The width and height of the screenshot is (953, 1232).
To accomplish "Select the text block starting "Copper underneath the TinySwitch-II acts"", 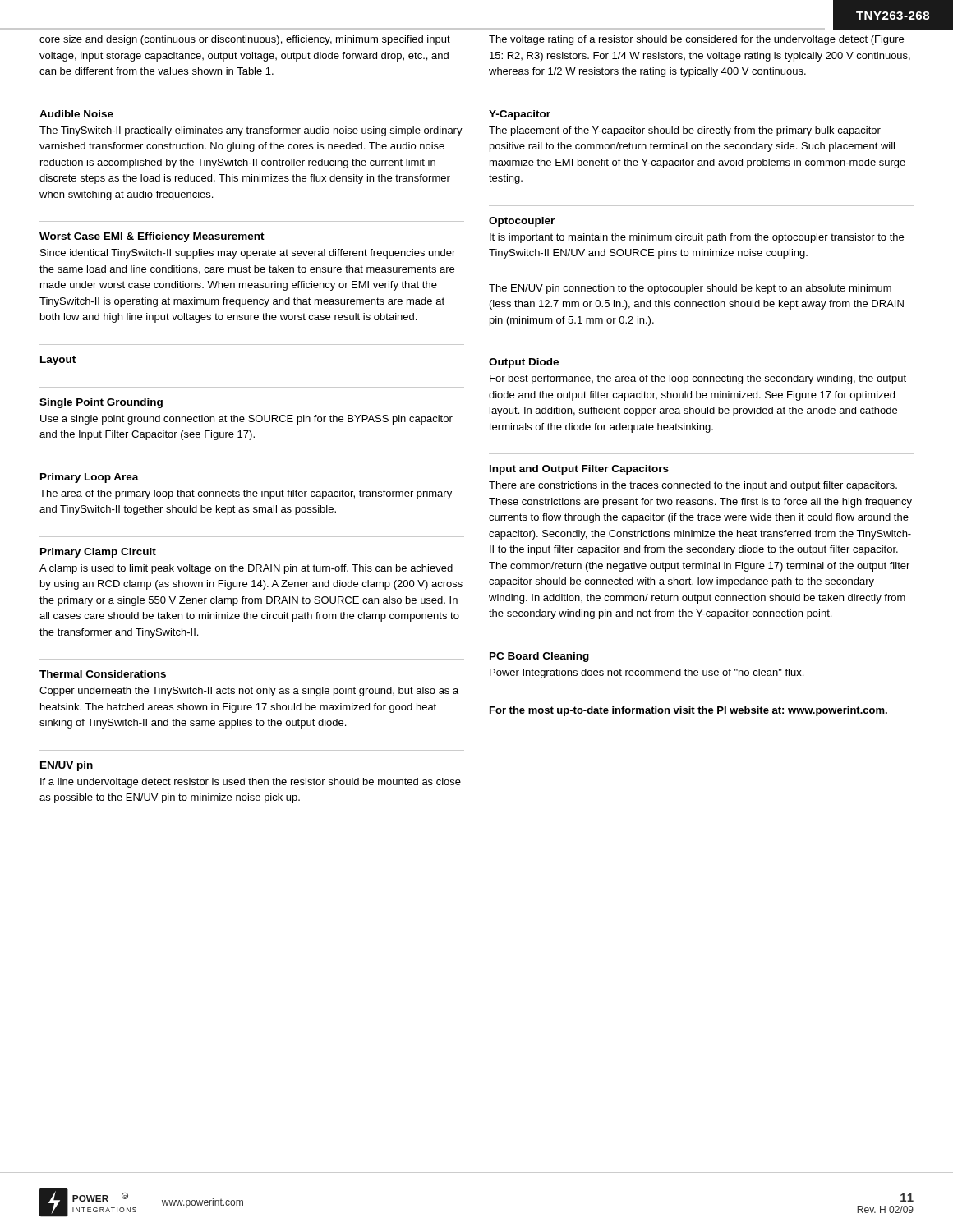I will tap(252, 707).
